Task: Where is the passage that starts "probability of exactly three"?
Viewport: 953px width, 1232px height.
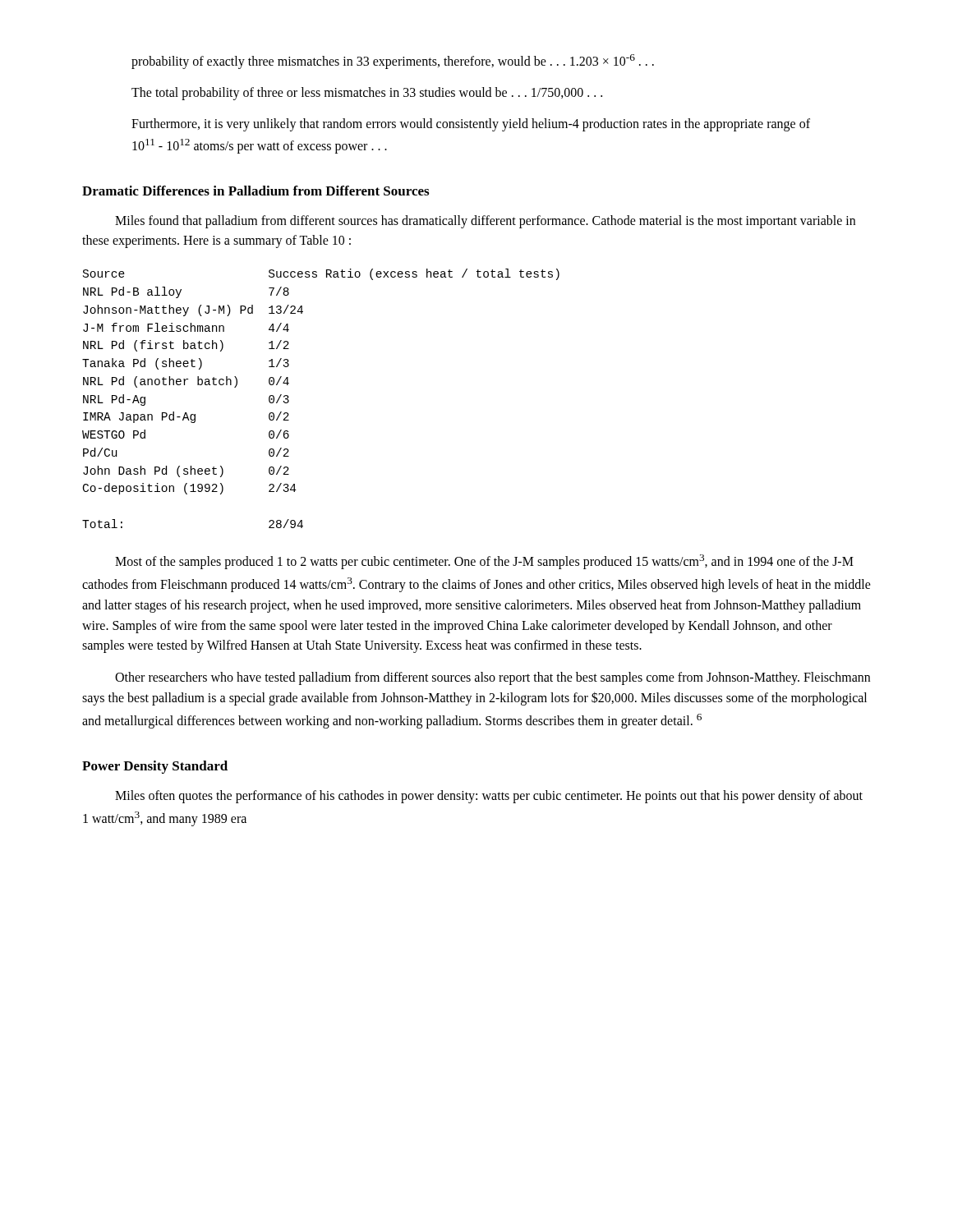Action: tap(393, 60)
